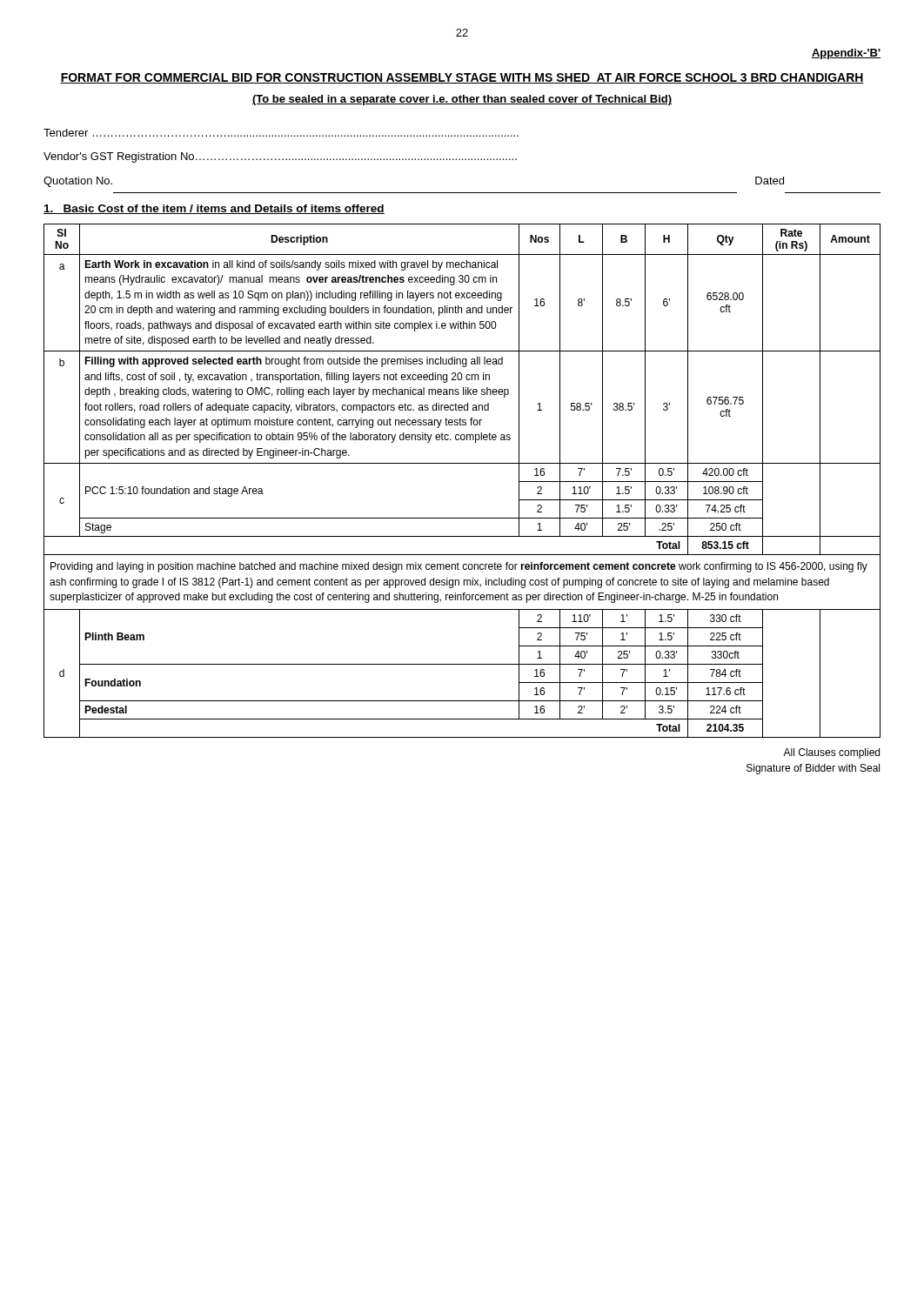This screenshot has width=924, height=1305.
Task: Select the block starting "FORMAT FOR COMMERCIAL BID FOR CONSTRUCTION"
Action: click(462, 77)
